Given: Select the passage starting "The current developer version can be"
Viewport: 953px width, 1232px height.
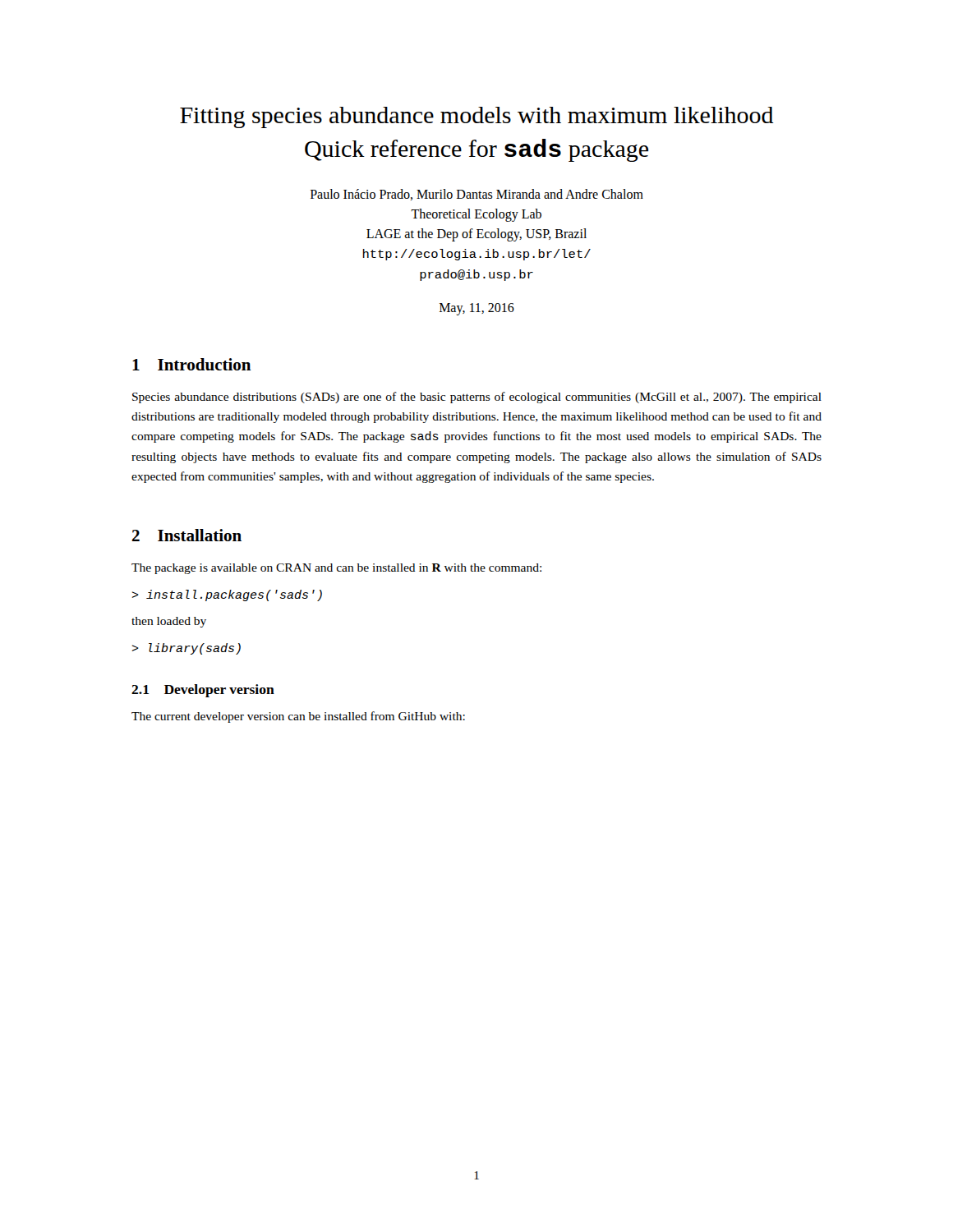Looking at the screenshot, I should (x=299, y=716).
